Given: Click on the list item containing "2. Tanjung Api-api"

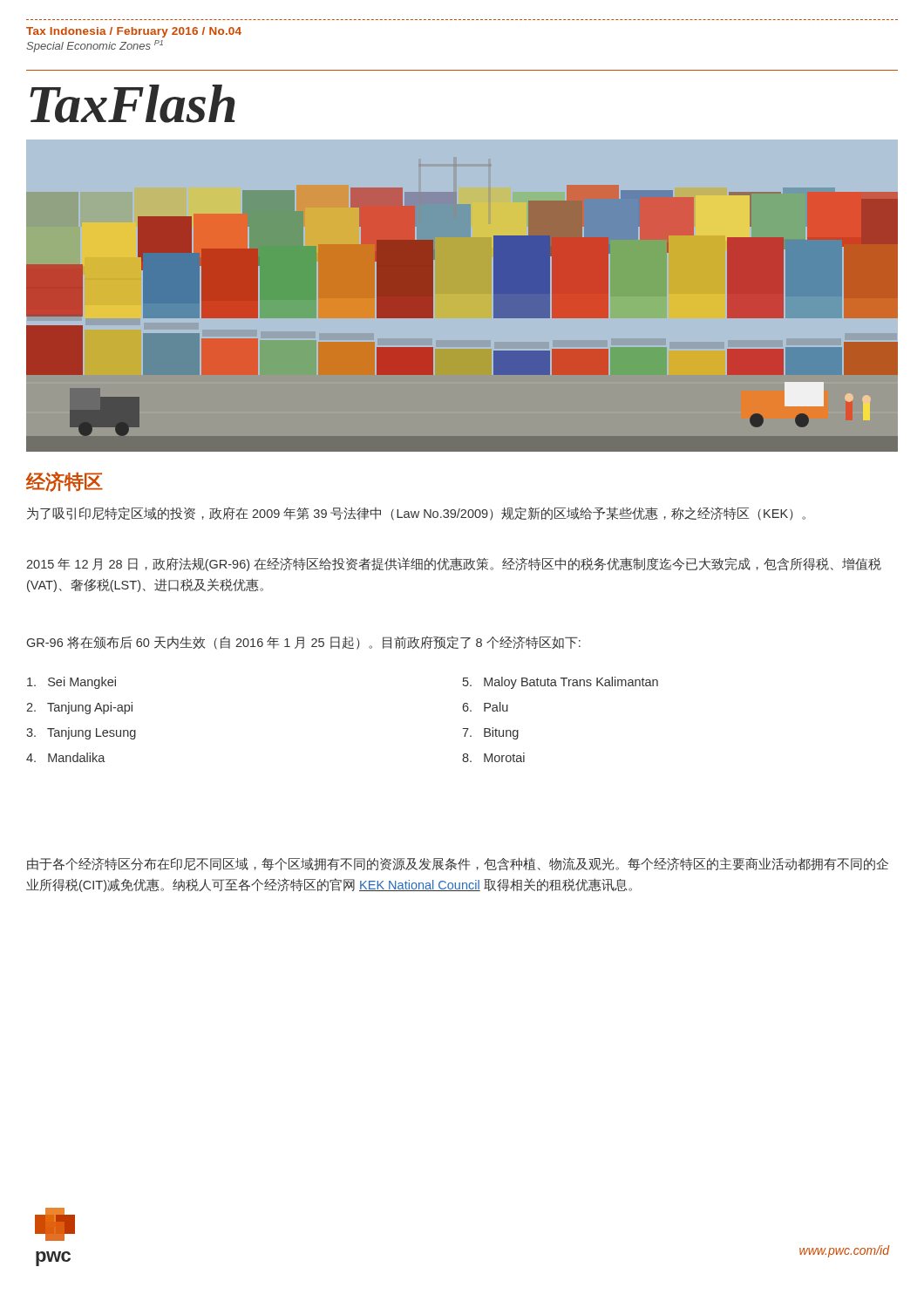Looking at the screenshot, I should 80,707.
